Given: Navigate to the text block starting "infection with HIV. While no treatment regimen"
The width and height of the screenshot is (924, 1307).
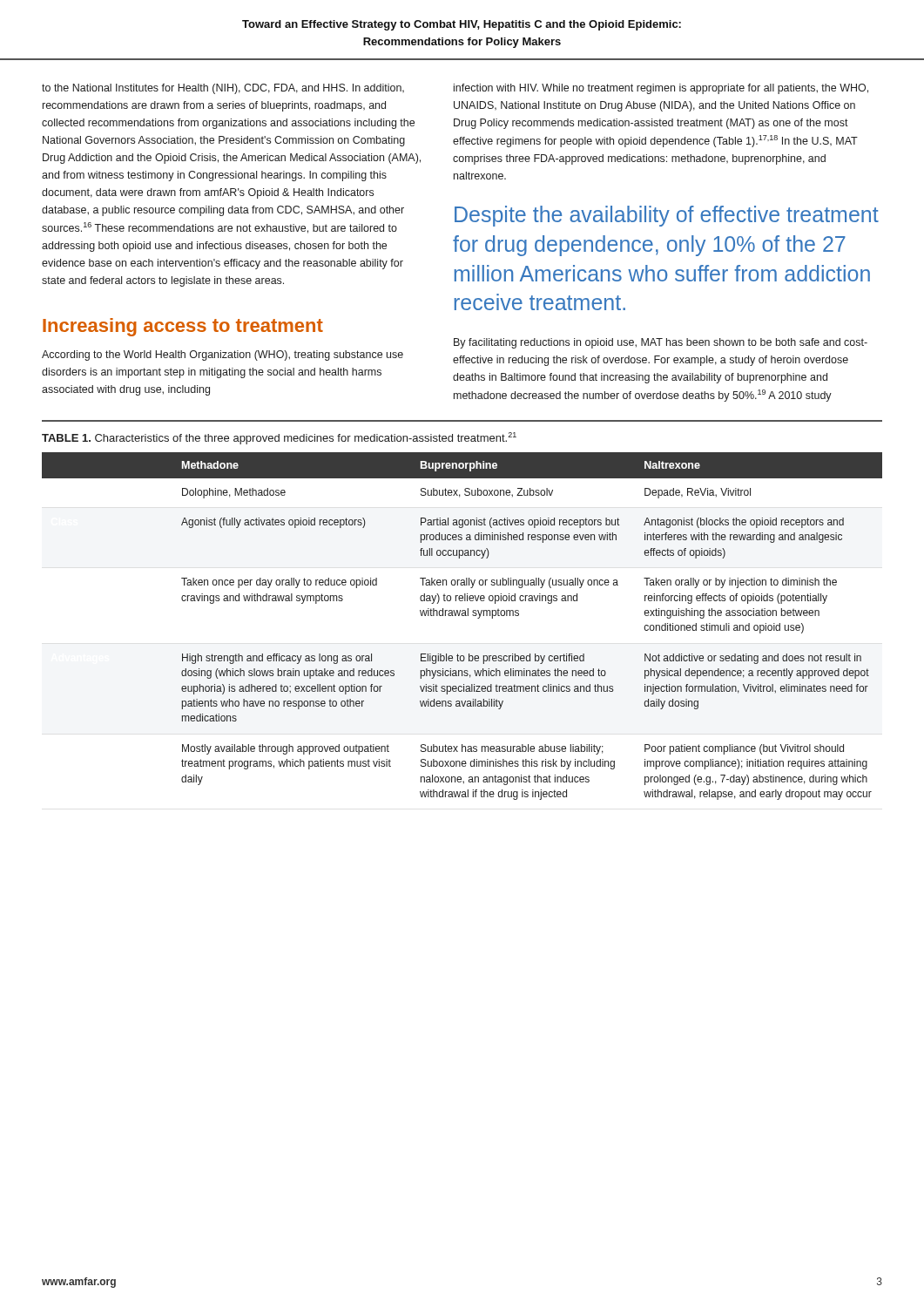Looking at the screenshot, I should click(661, 132).
